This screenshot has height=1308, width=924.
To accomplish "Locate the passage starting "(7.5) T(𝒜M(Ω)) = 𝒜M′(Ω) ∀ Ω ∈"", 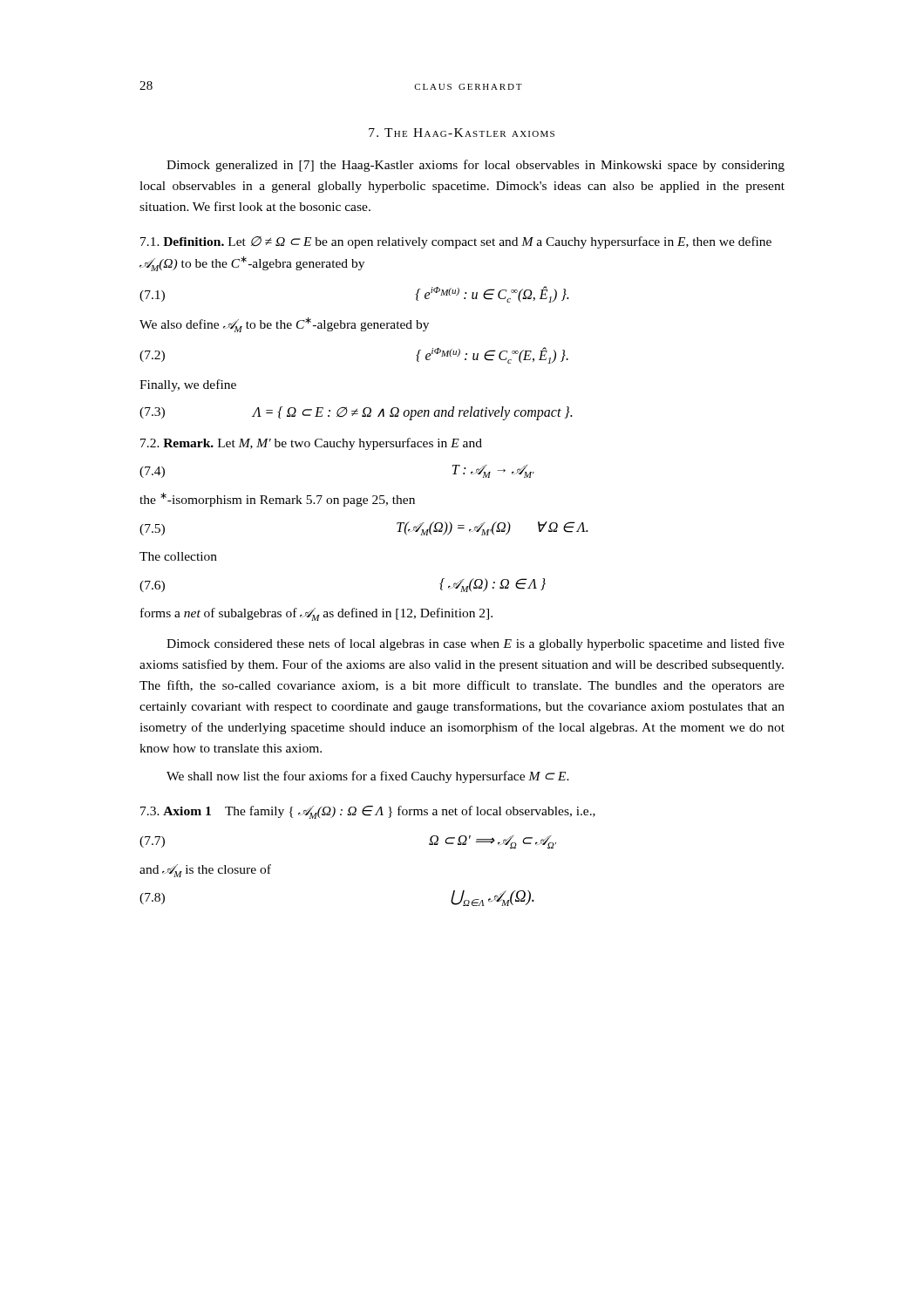I will click(462, 528).
